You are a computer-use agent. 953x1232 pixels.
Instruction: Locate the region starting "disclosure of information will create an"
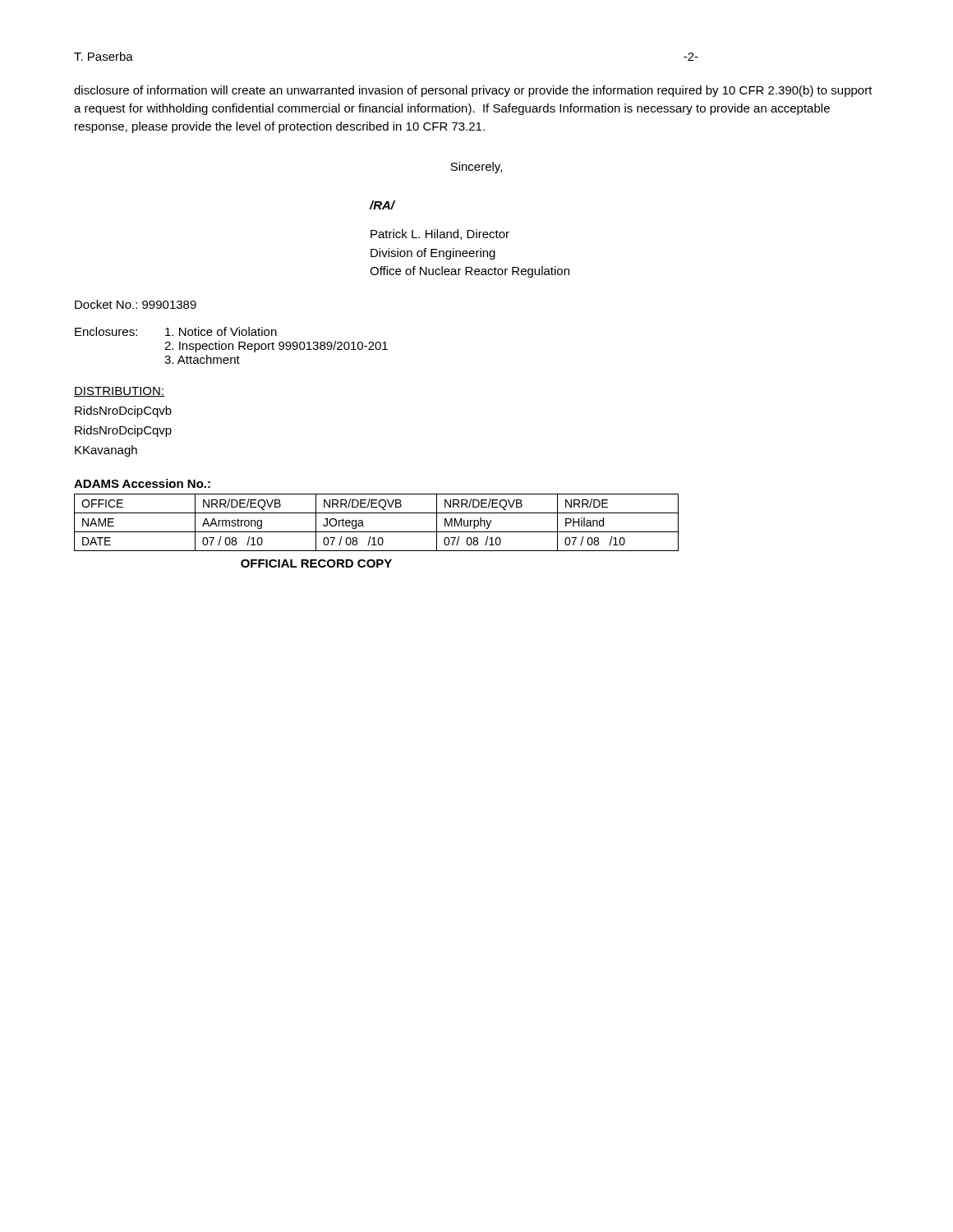click(473, 108)
